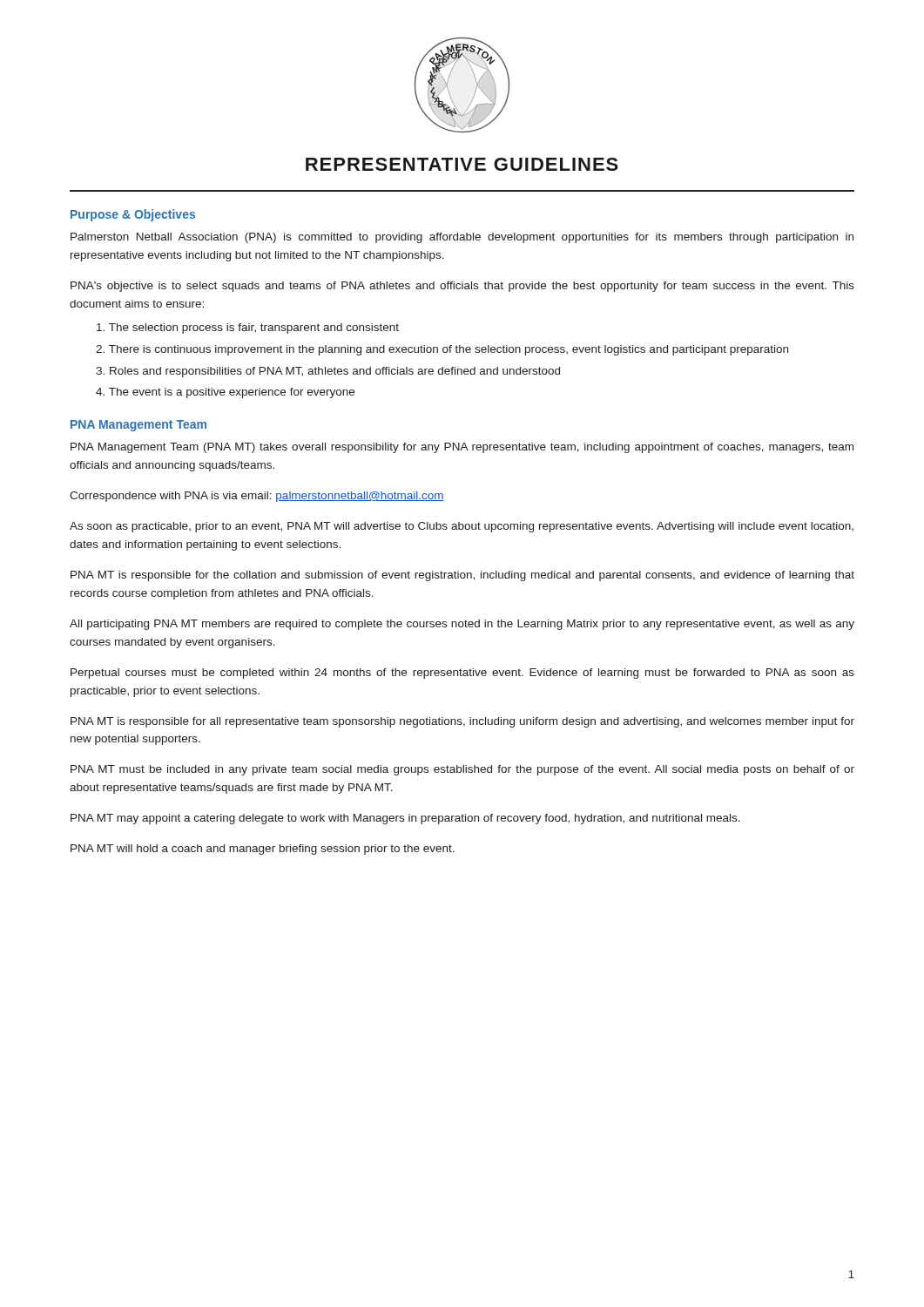The width and height of the screenshot is (924, 1307).
Task: Locate the element starting "PNA MT will hold a coach and manager"
Action: coord(262,848)
